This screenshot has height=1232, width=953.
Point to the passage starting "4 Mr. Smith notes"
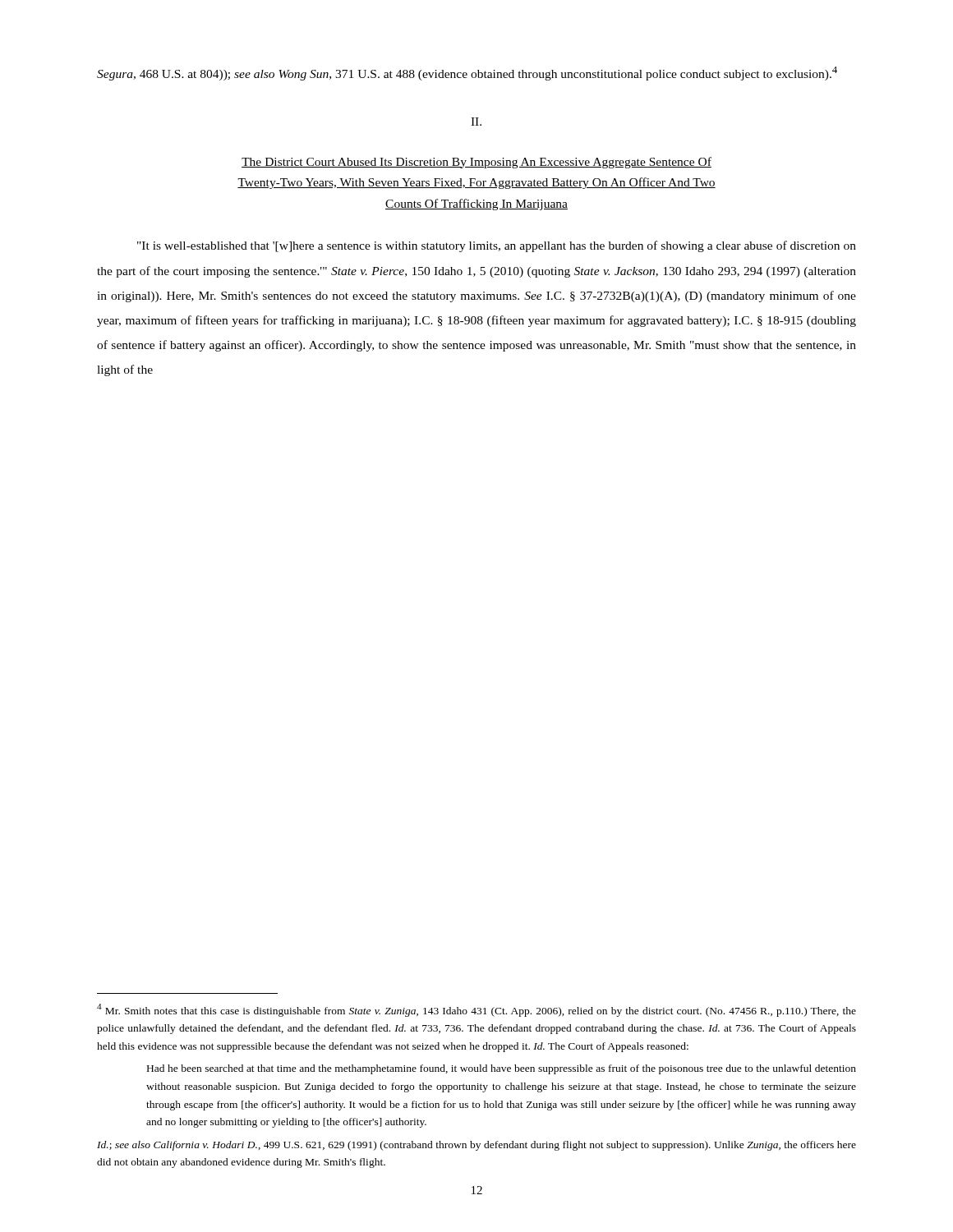tap(476, 1027)
